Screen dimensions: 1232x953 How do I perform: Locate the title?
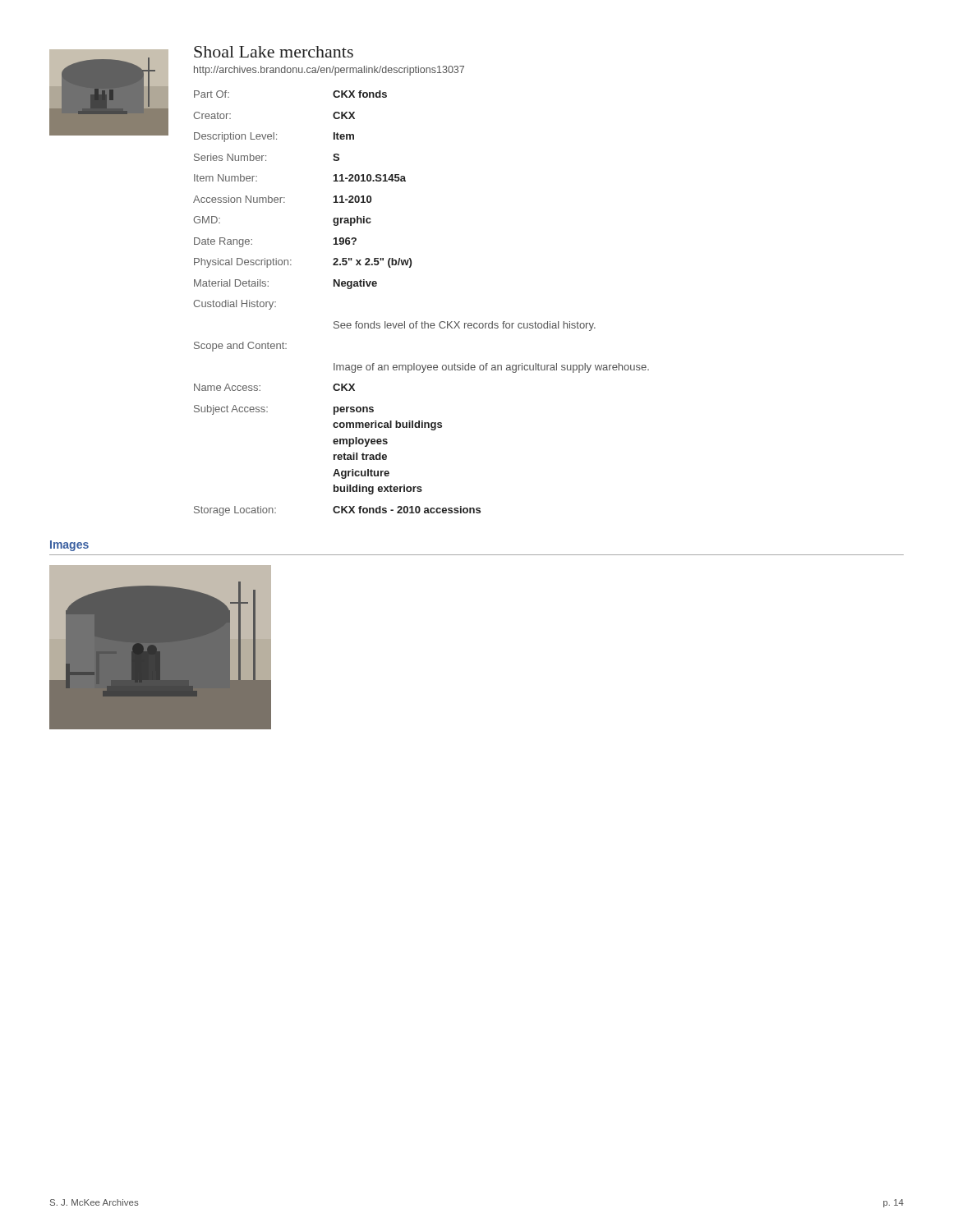[273, 51]
